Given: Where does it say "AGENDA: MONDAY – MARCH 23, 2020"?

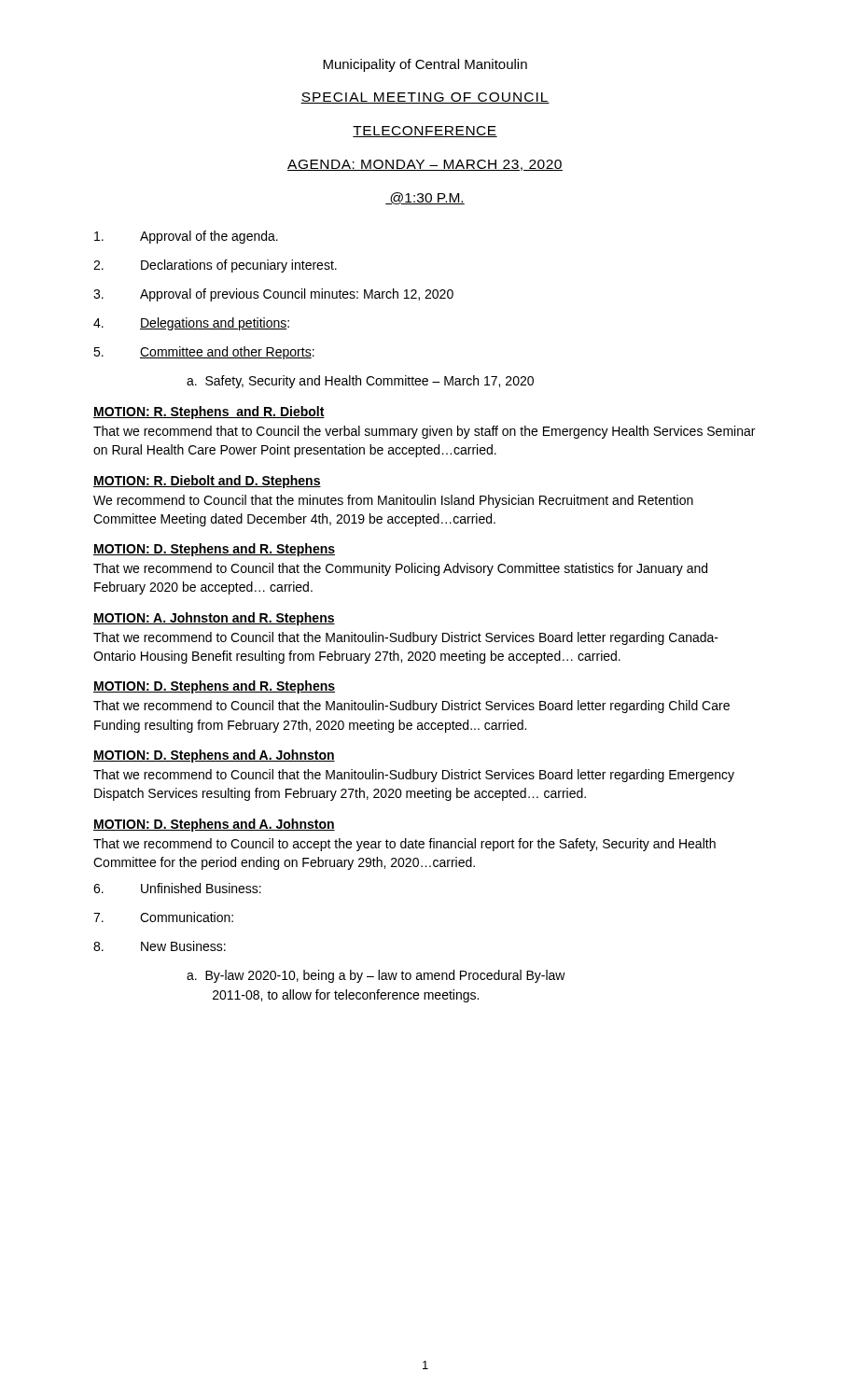Looking at the screenshot, I should point(425,164).
